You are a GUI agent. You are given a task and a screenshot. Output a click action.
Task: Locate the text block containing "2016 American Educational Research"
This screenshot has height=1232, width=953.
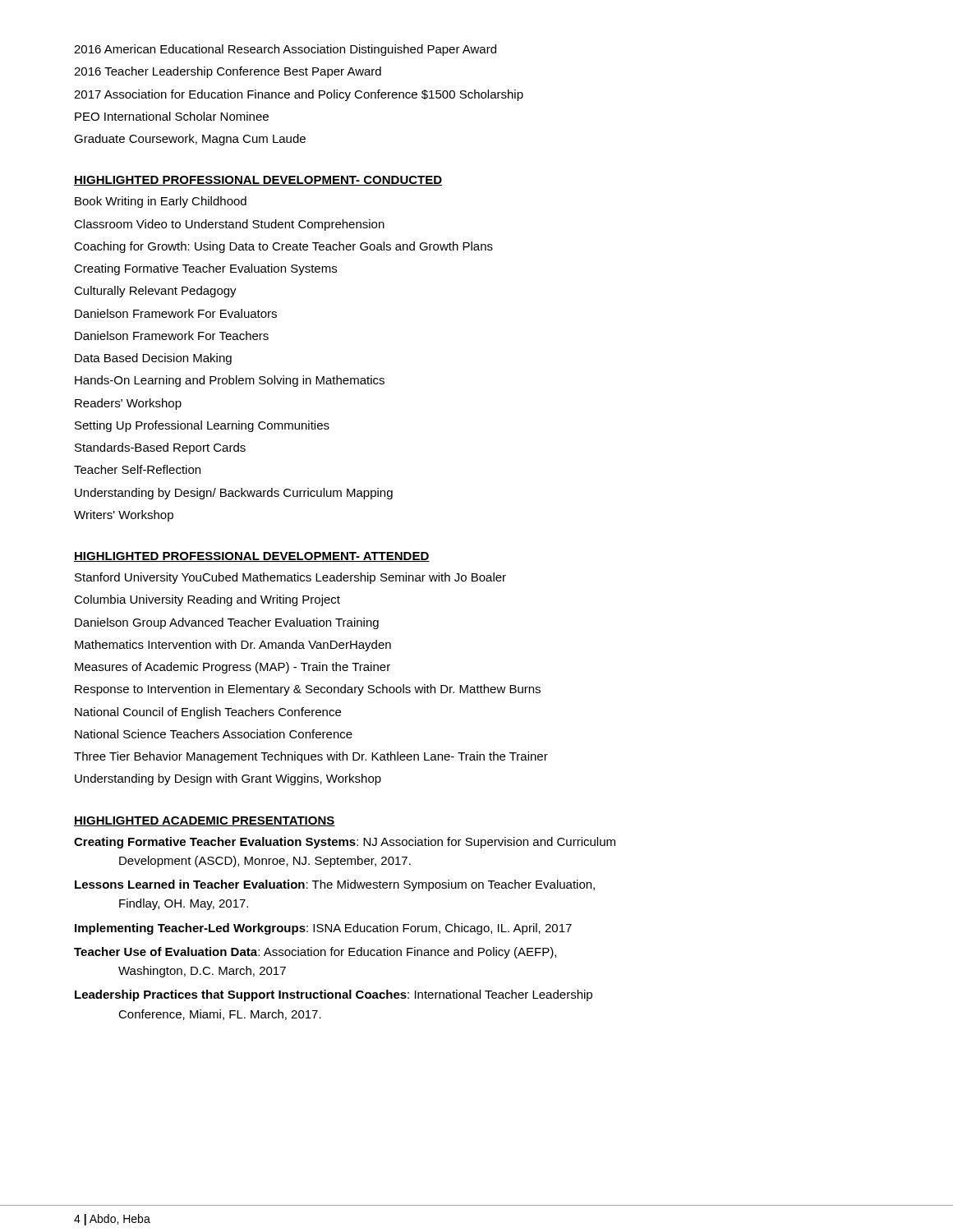coord(286,49)
